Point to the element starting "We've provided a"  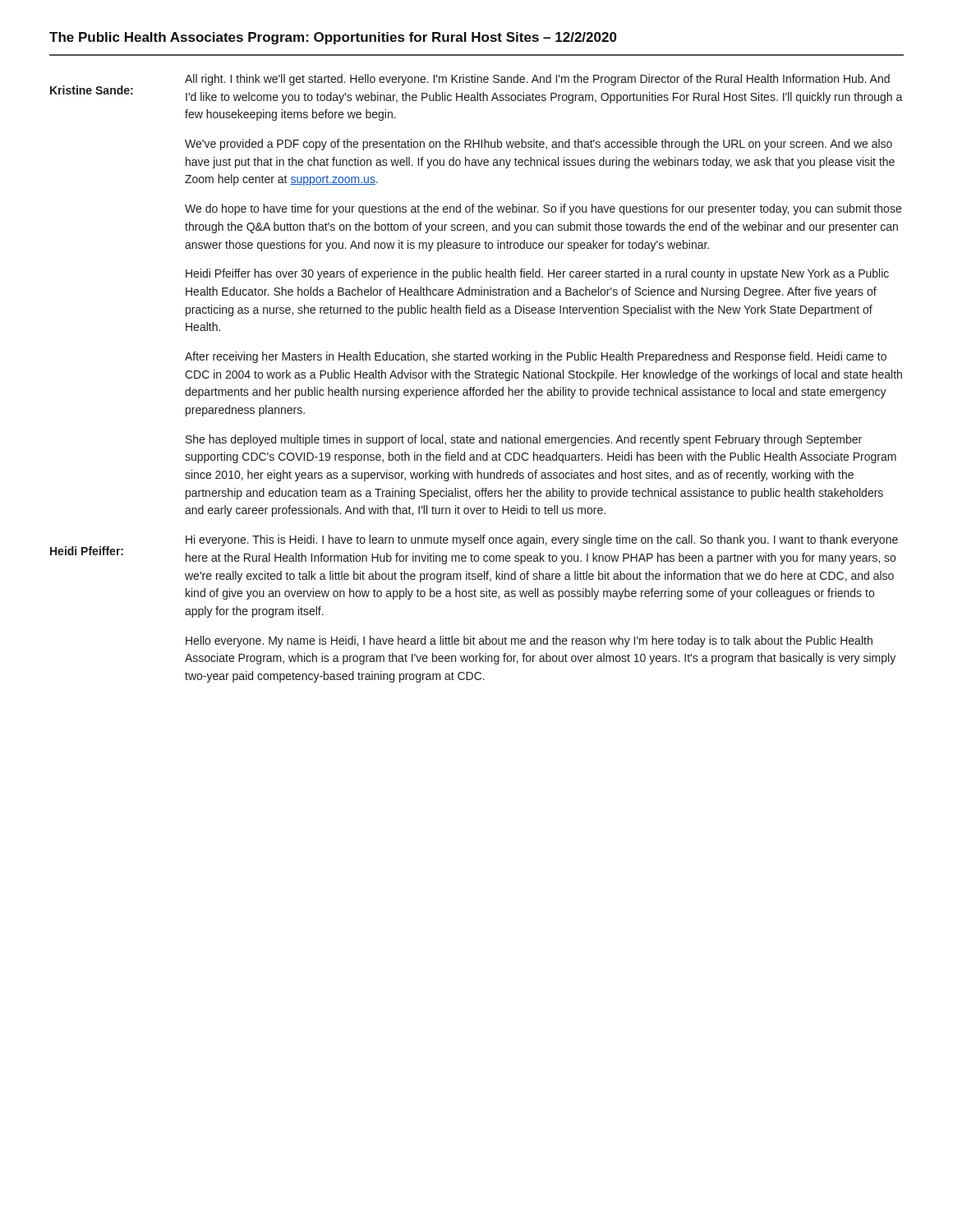click(x=544, y=162)
